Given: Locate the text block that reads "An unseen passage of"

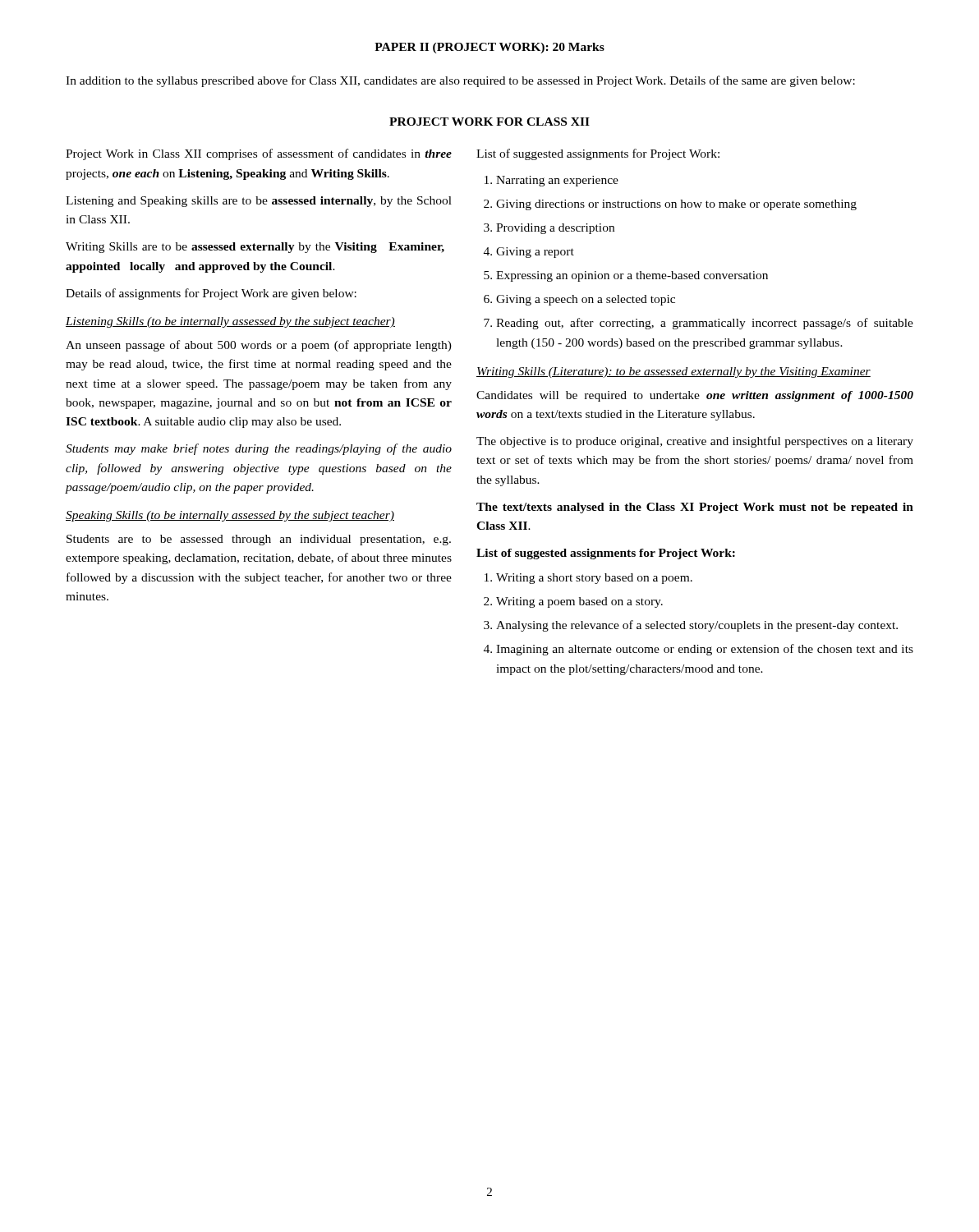Looking at the screenshot, I should pyautogui.click(x=259, y=383).
